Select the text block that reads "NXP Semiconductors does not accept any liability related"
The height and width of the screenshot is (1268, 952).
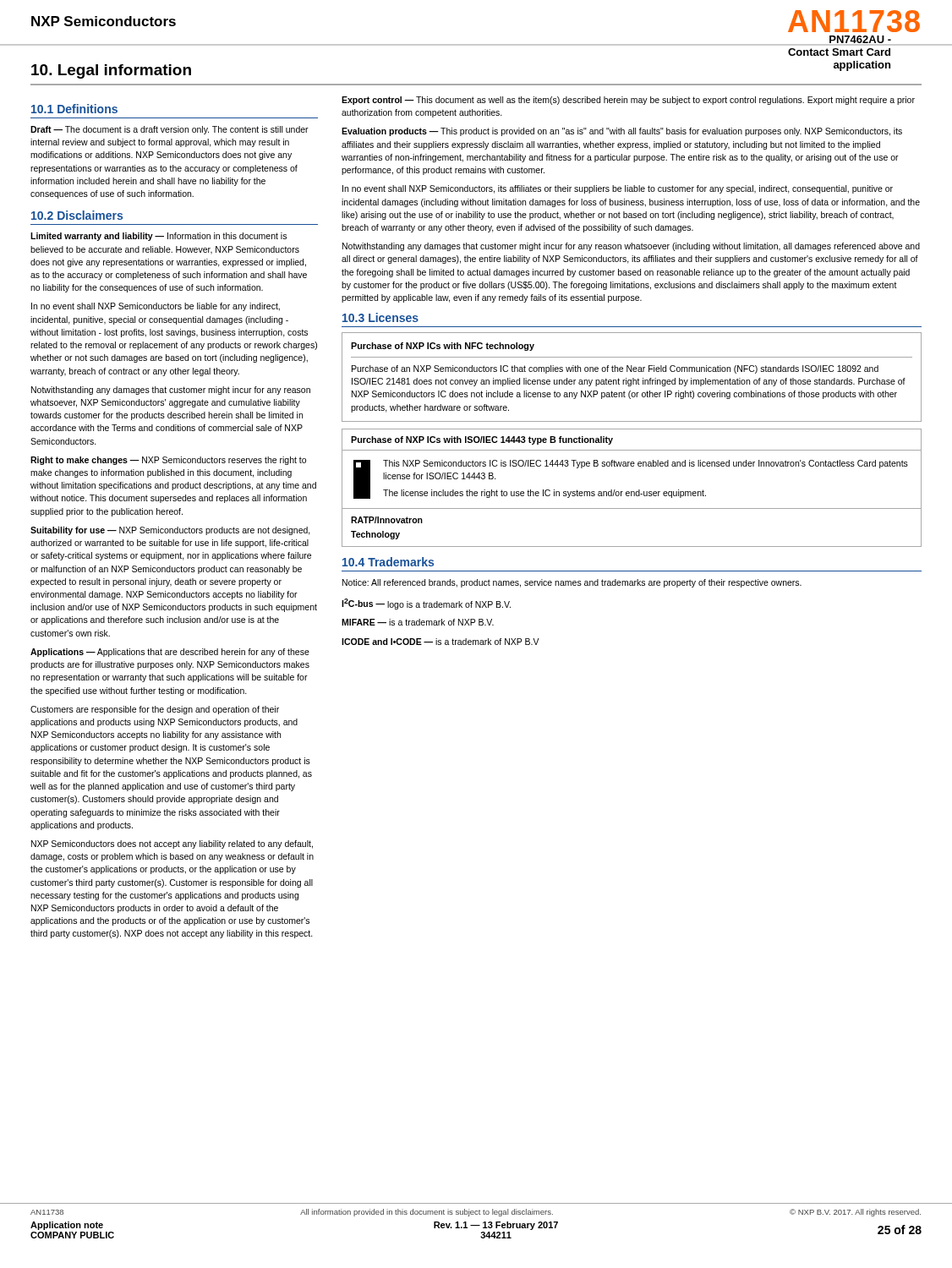point(174,889)
